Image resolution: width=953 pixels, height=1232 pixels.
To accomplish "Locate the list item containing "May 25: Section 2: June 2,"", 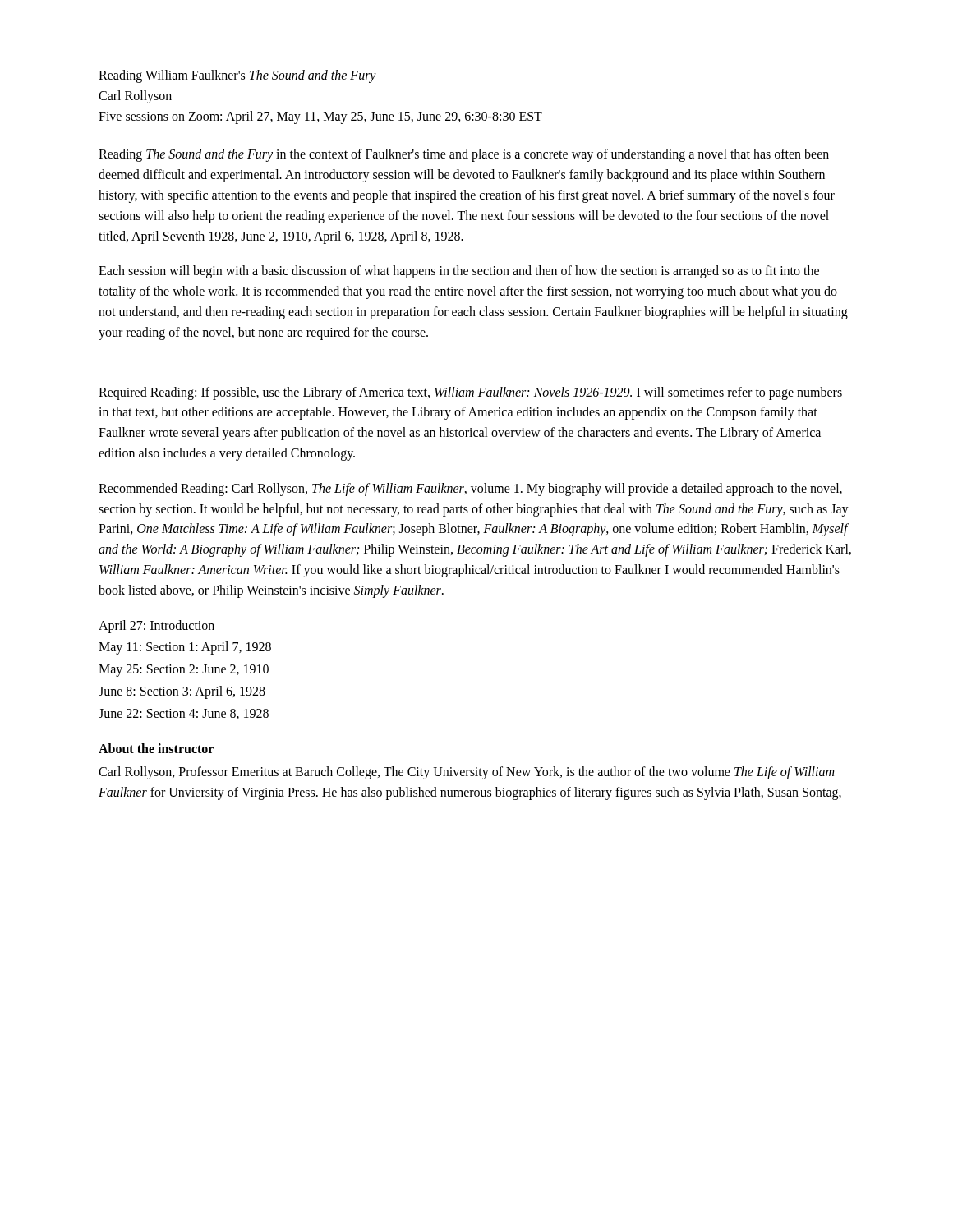I will point(184,671).
